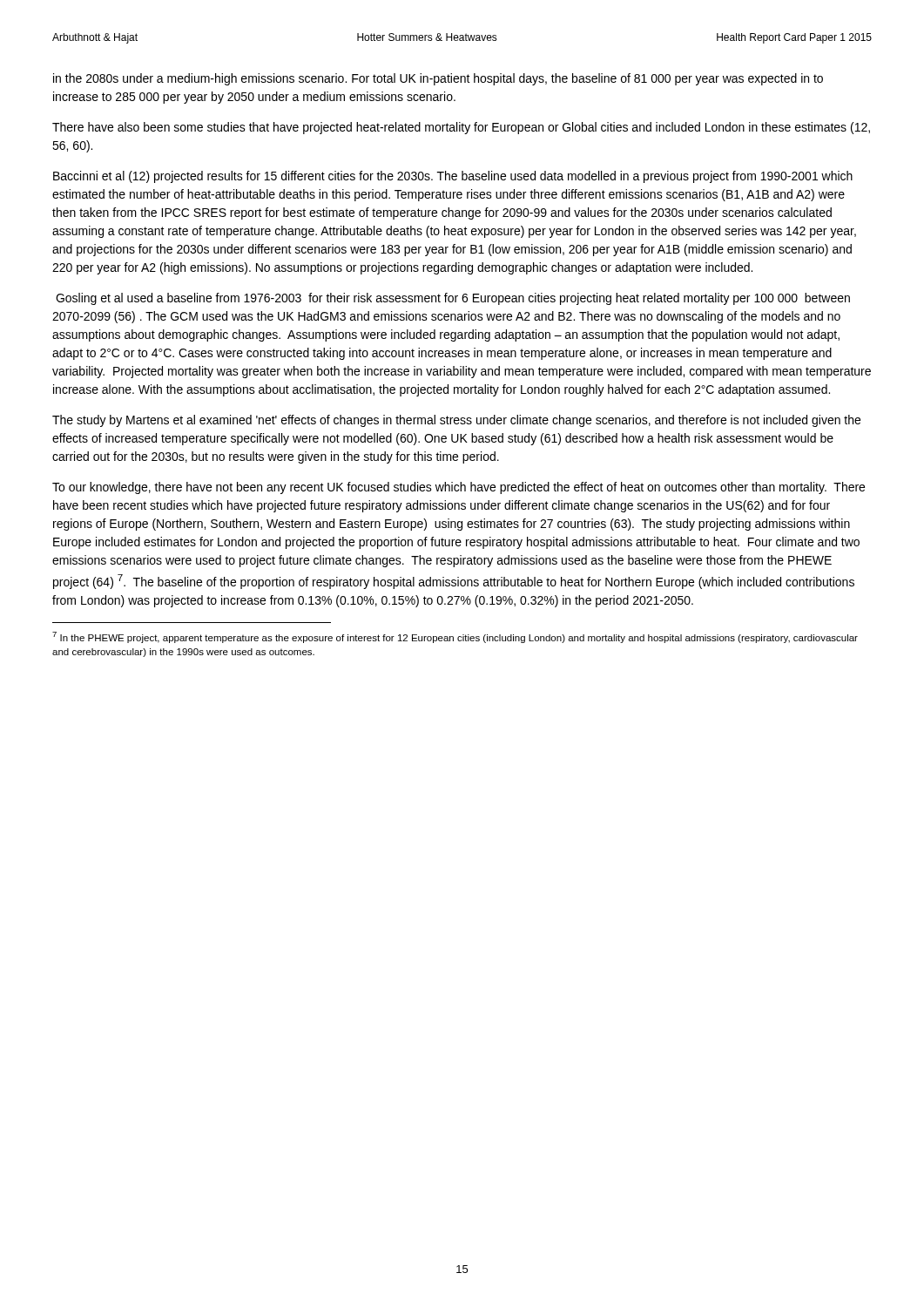
Task: Locate the block of text that opens with "There have also been some studies that"
Action: click(462, 136)
